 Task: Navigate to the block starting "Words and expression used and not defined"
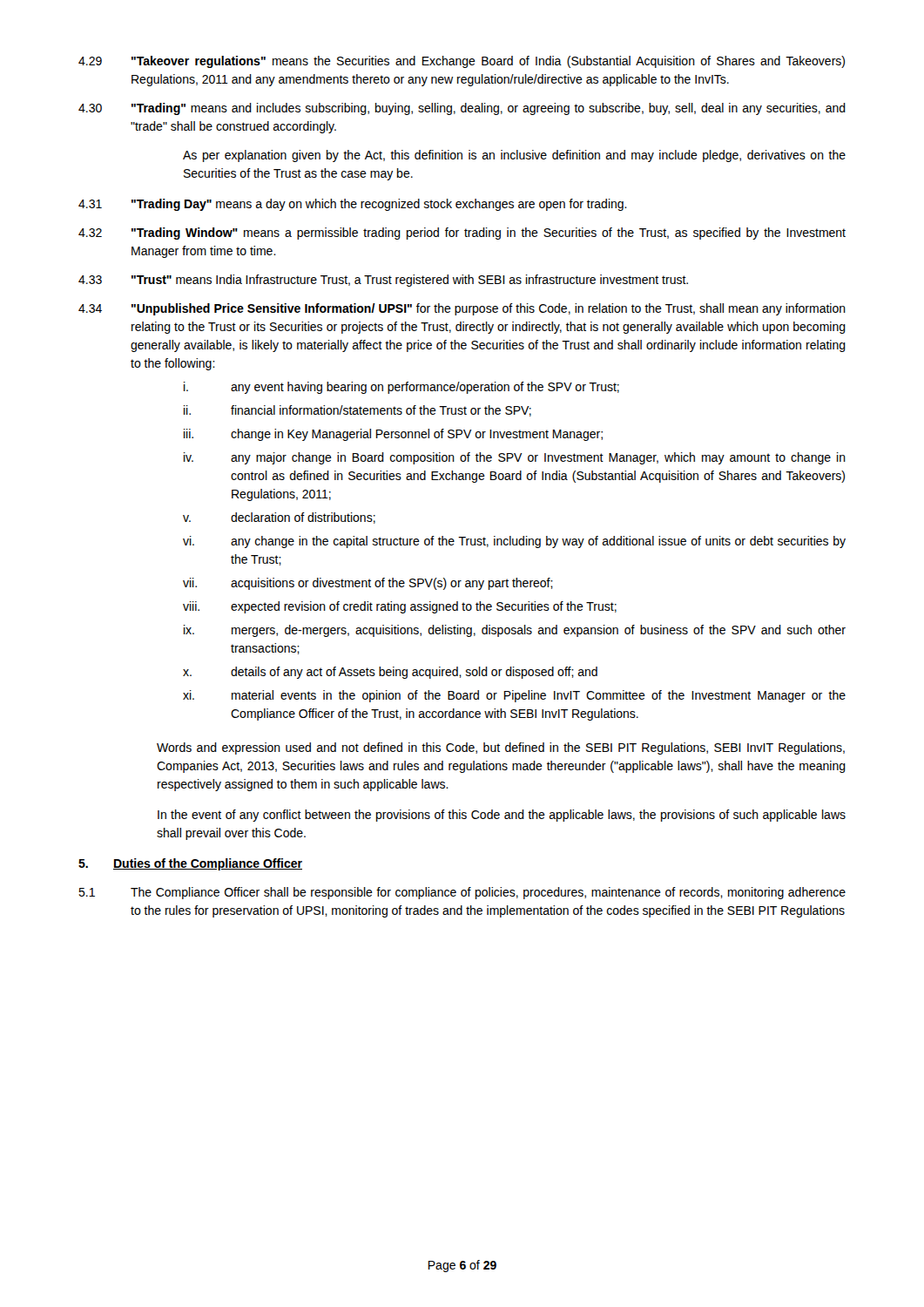click(501, 766)
